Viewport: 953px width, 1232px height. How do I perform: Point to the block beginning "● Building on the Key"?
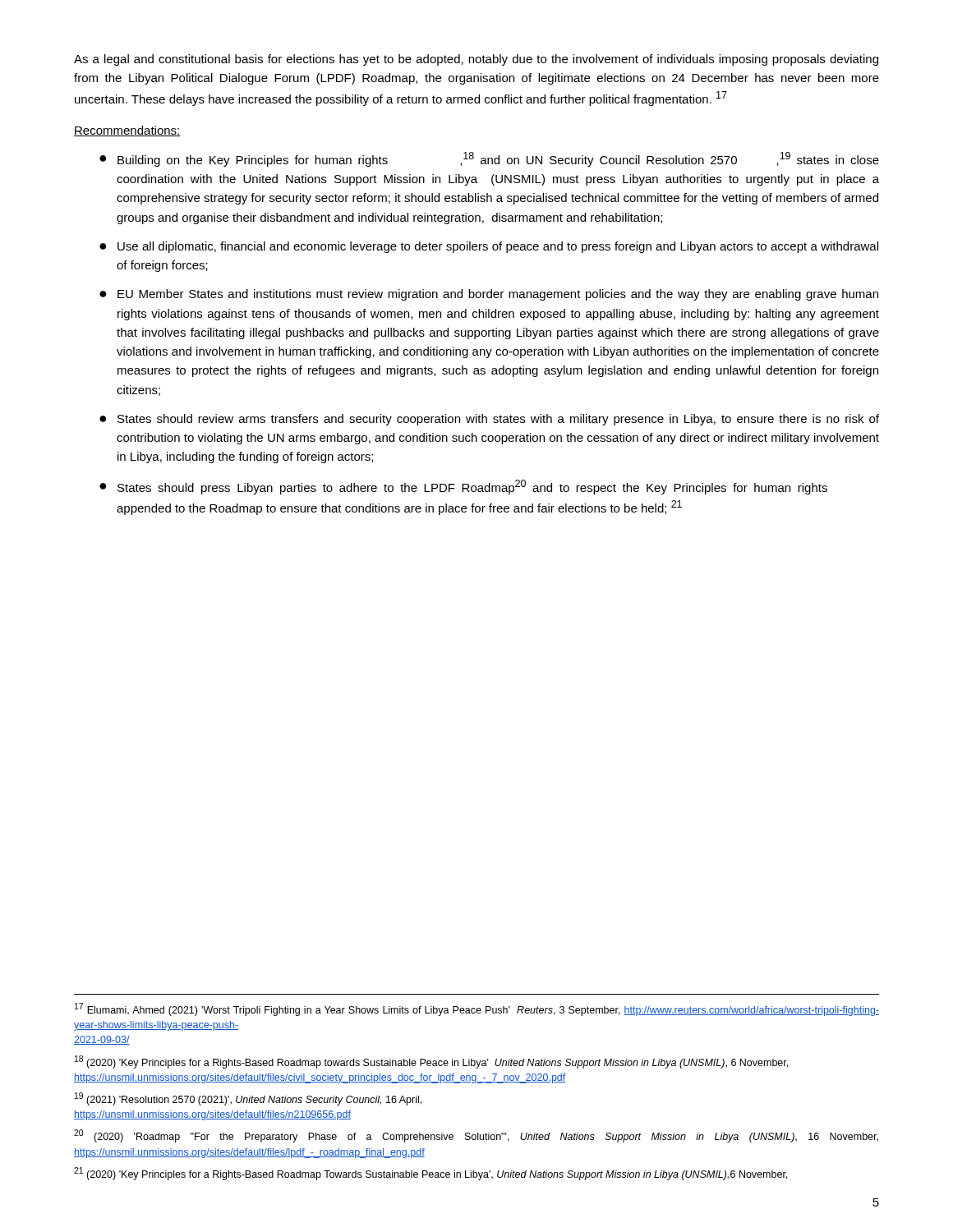[x=489, y=187]
